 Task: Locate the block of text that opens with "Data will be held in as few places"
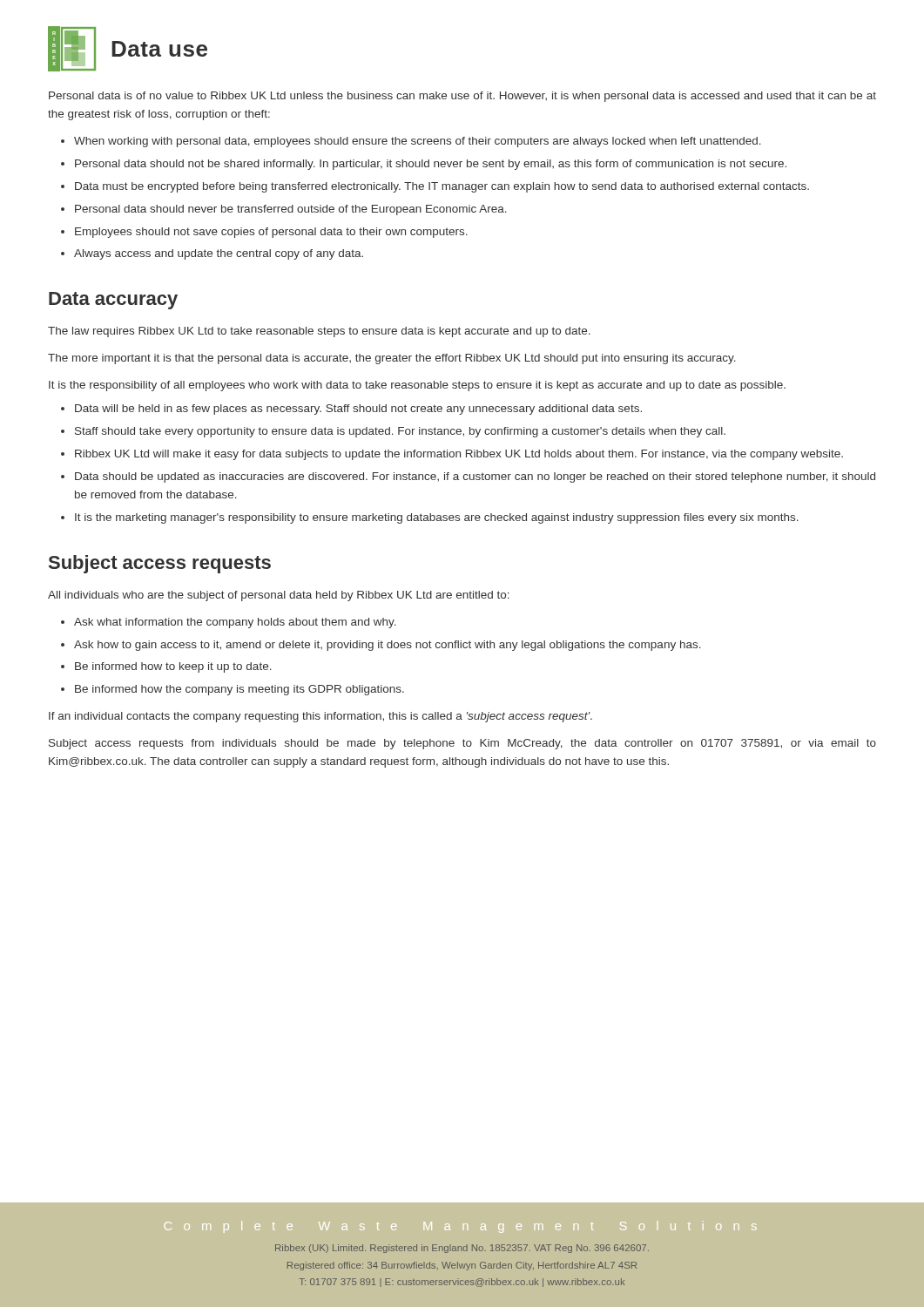(358, 408)
